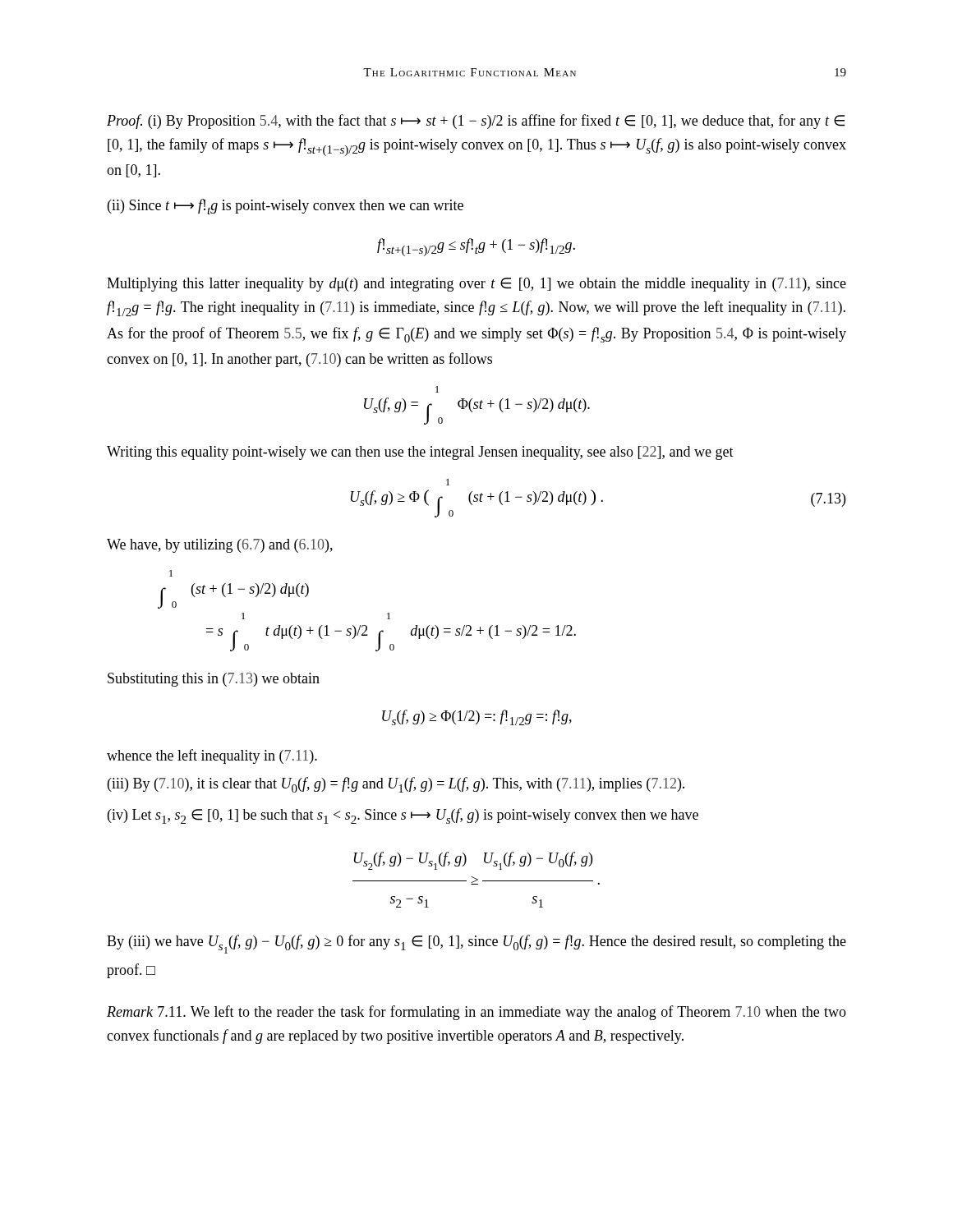Select the formula that reads "Us(f, g) ≥ Φ ("
Image resolution: width=953 pixels, height=1232 pixels.
[x=598, y=499]
